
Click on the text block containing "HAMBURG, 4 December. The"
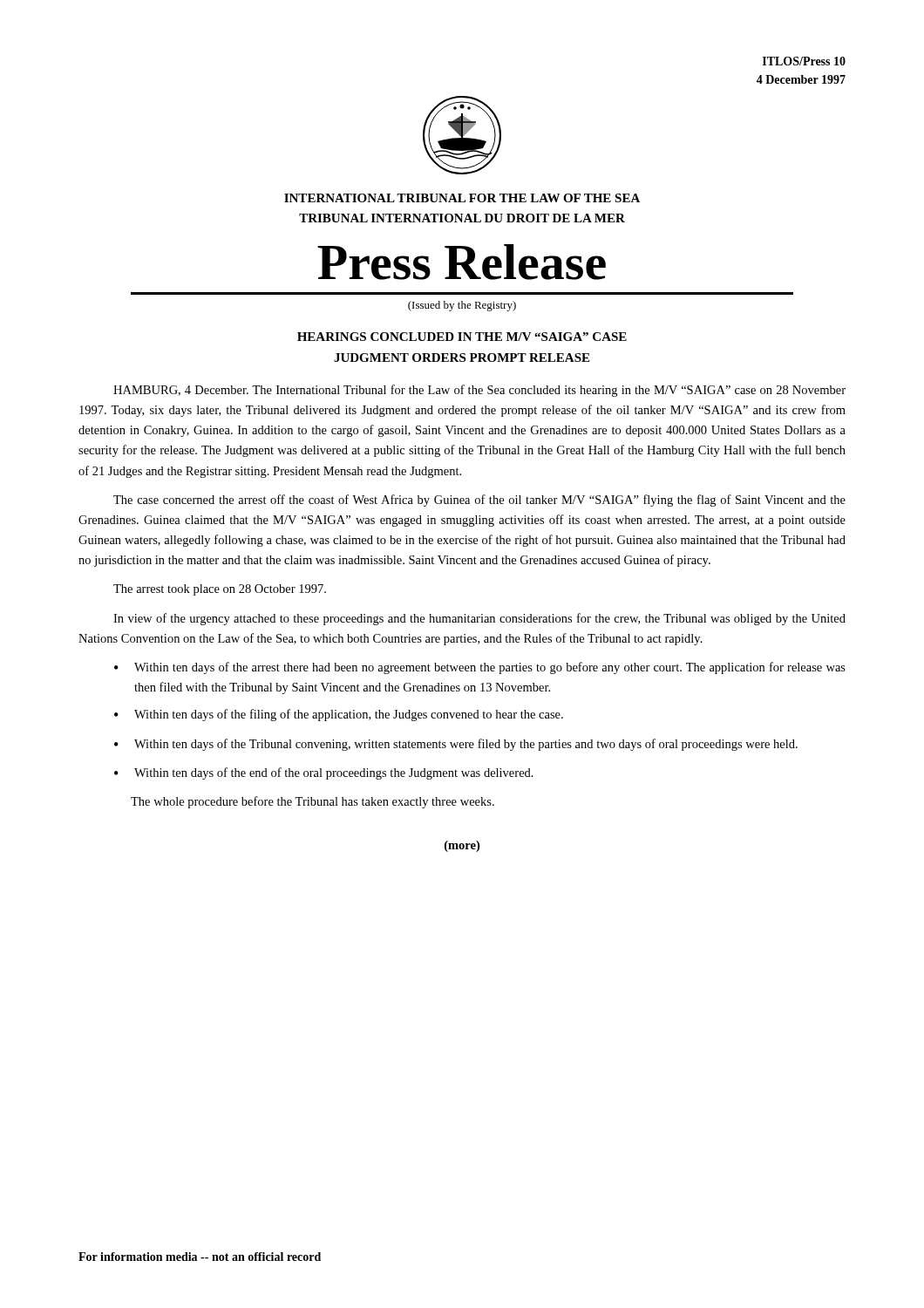(462, 430)
